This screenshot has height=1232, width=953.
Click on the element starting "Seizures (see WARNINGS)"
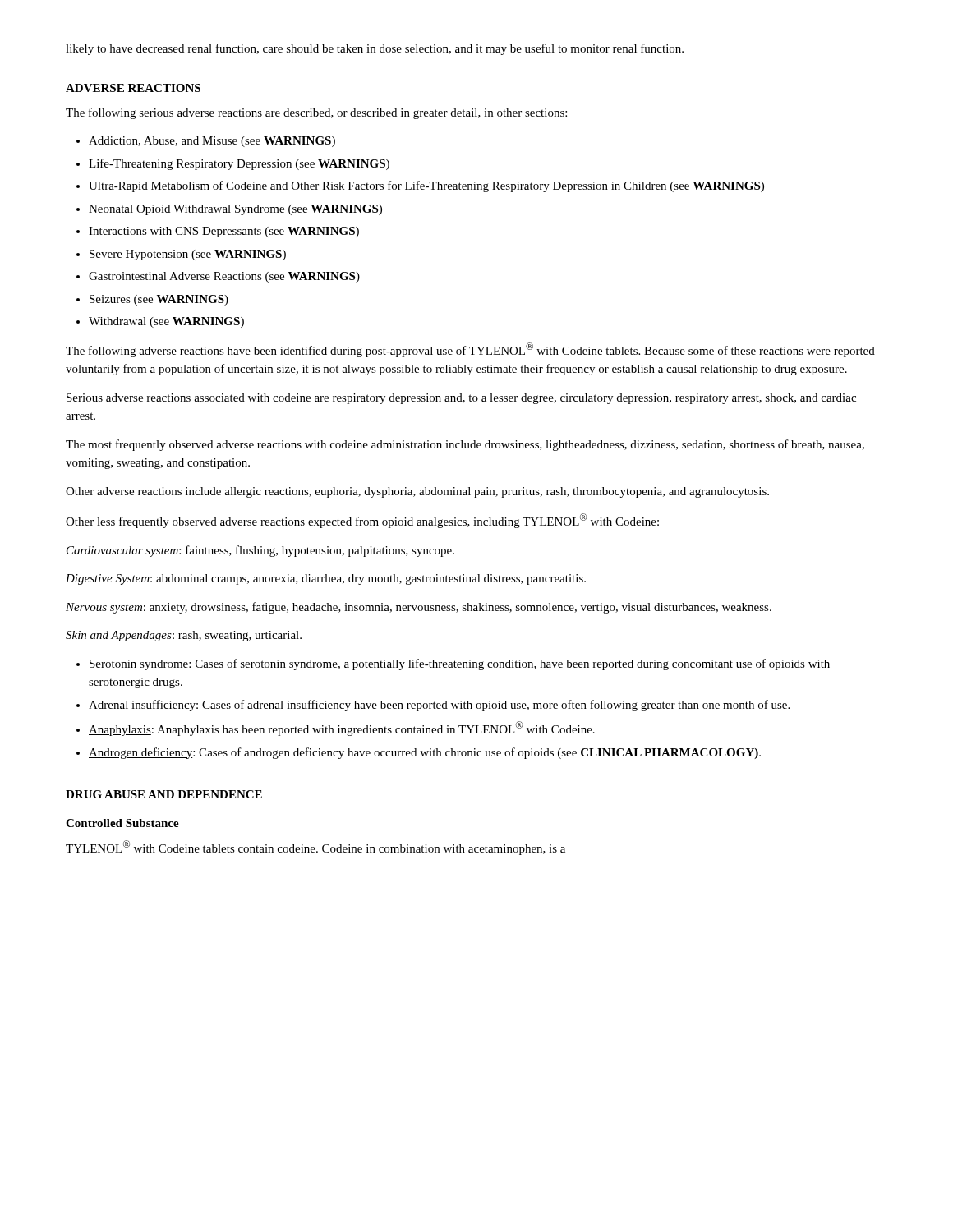[159, 299]
